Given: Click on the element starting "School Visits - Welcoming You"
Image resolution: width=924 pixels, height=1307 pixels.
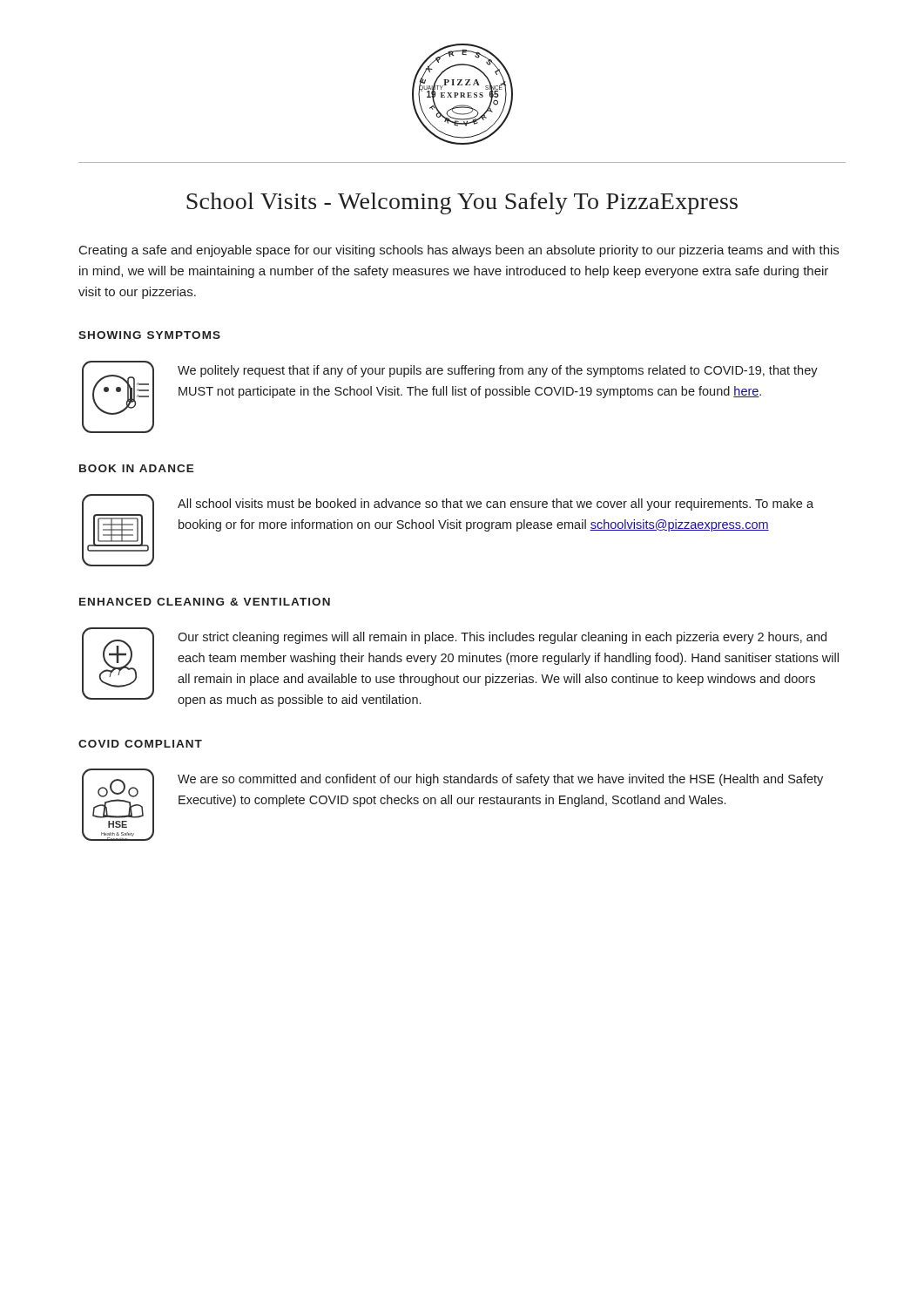Looking at the screenshot, I should pyautogui.click(x=462, y=201).
